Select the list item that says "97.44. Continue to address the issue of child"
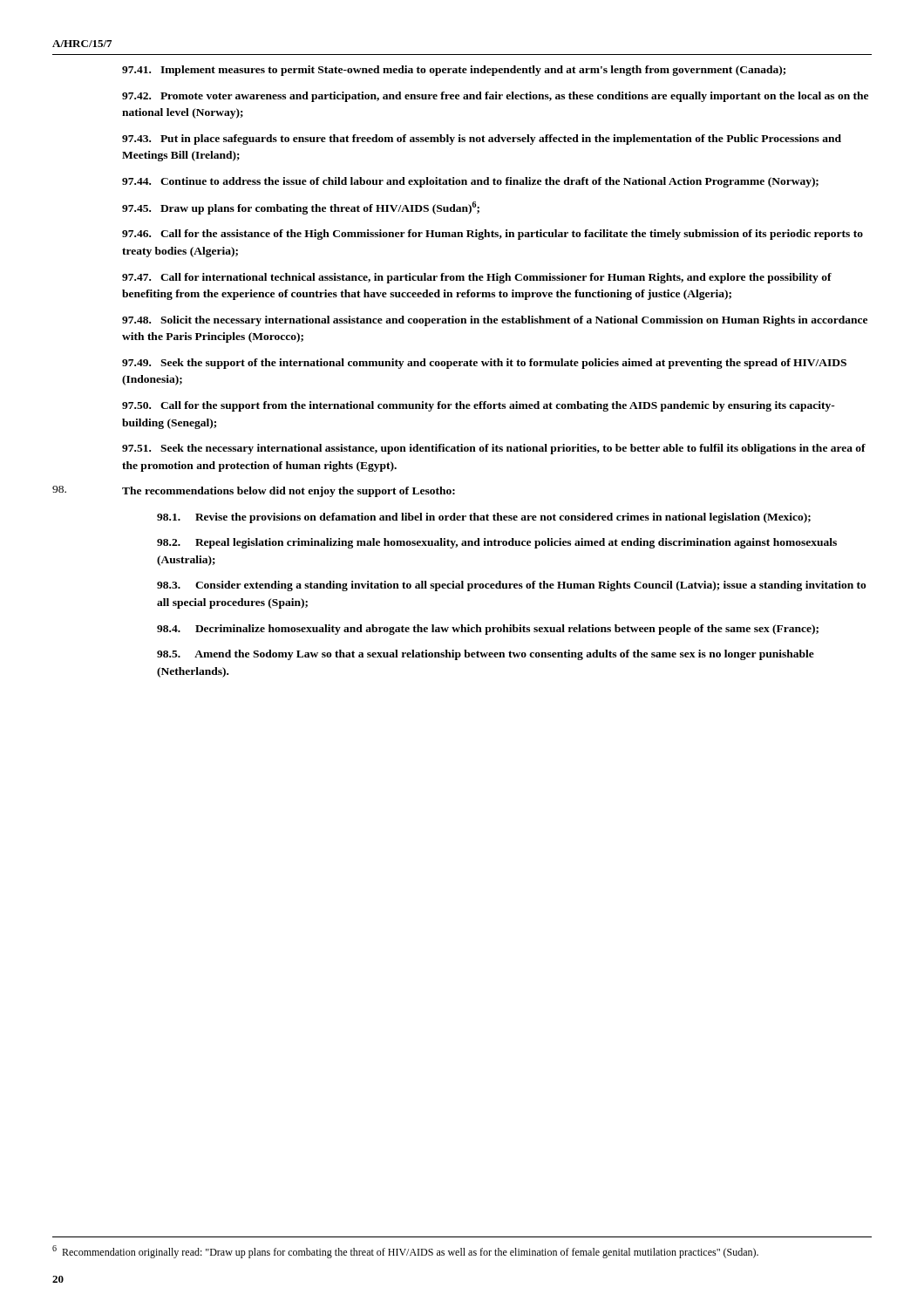 pos(471,181)
